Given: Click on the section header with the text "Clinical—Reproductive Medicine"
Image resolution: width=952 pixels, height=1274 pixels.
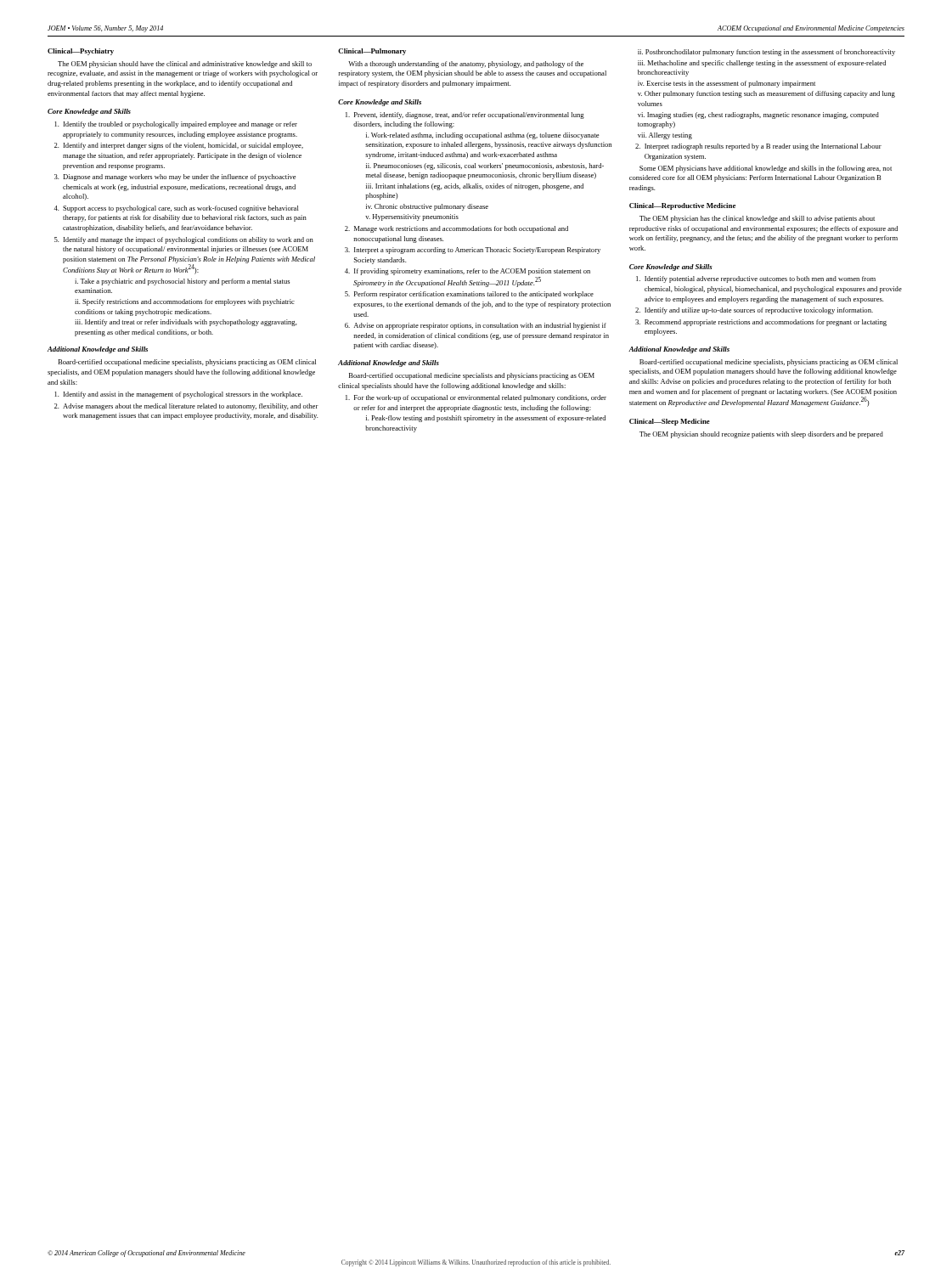Looking at the screenshot, I should click(682, 206).
